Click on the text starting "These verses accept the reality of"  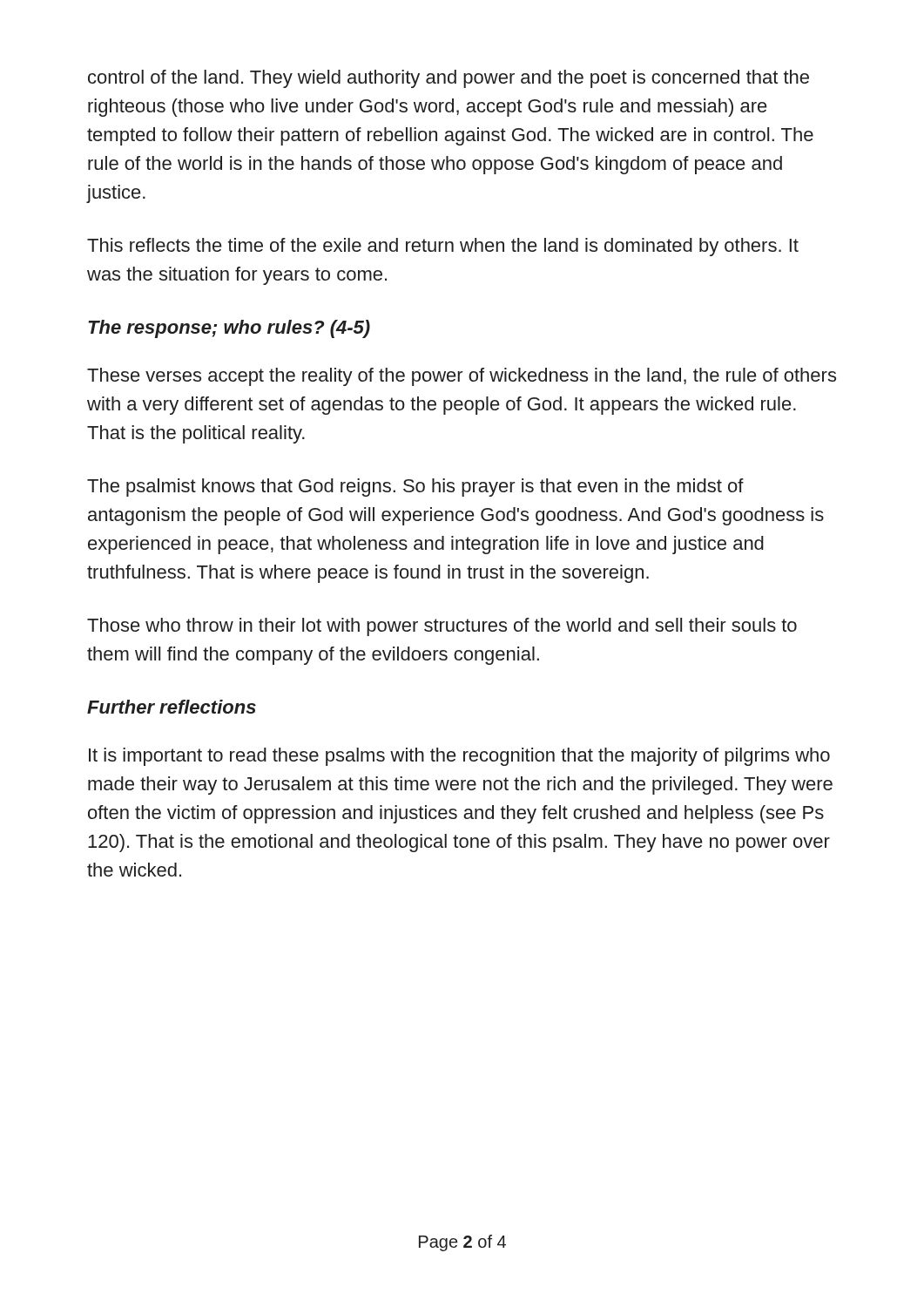(462, 404)
